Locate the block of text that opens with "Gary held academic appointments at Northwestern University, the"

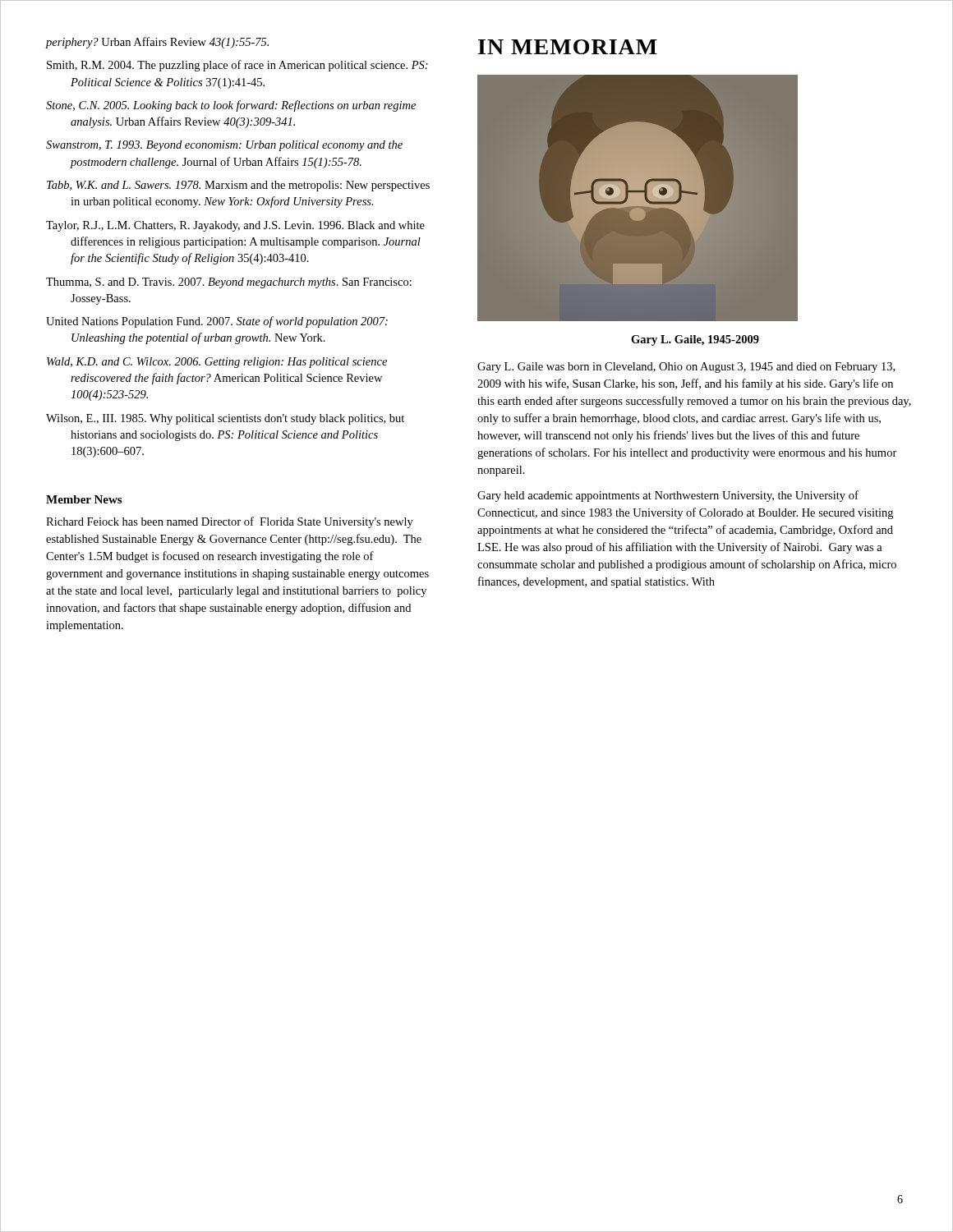pos(687,539)
